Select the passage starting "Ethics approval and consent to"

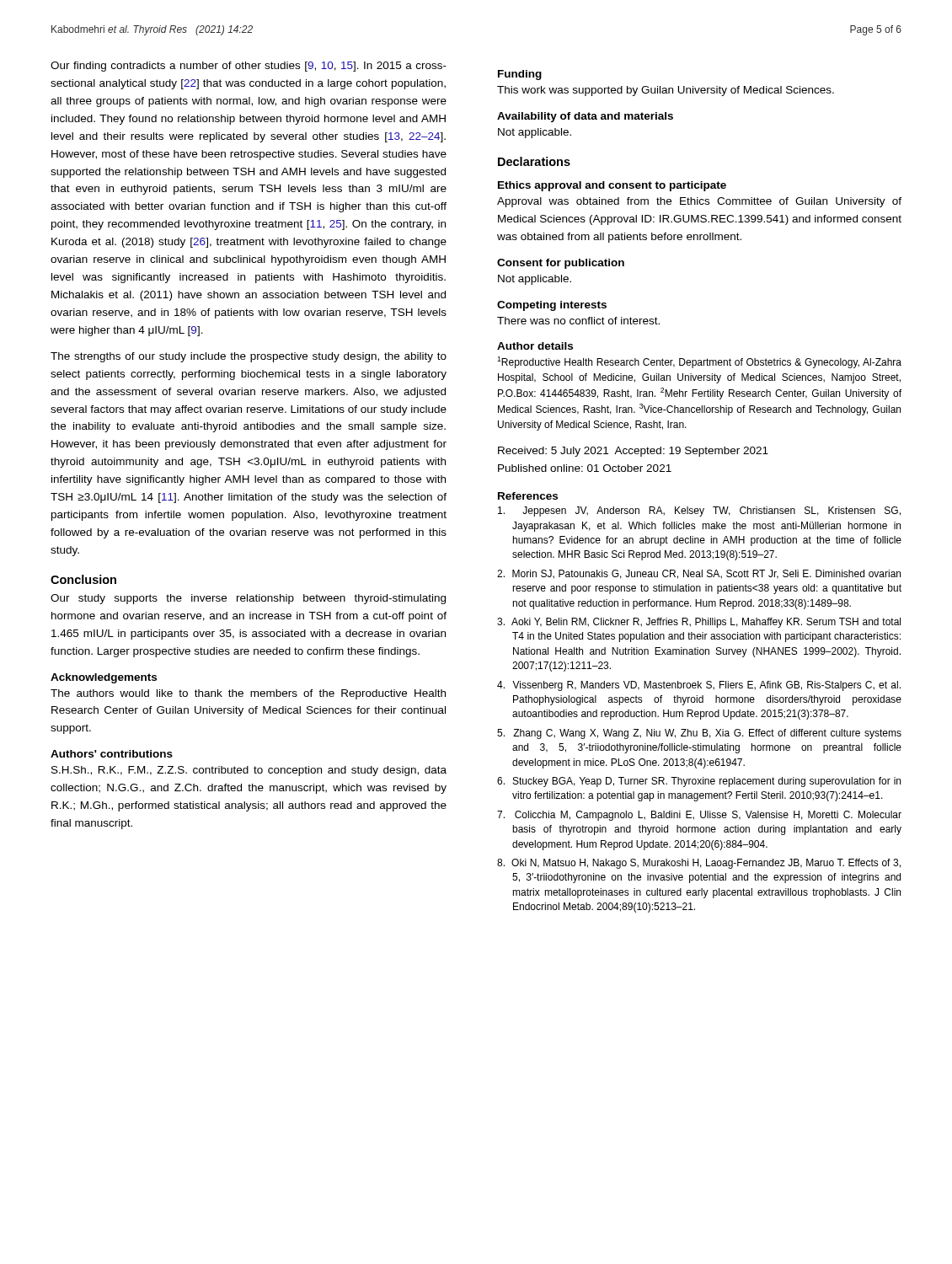(x=612, y=185)
